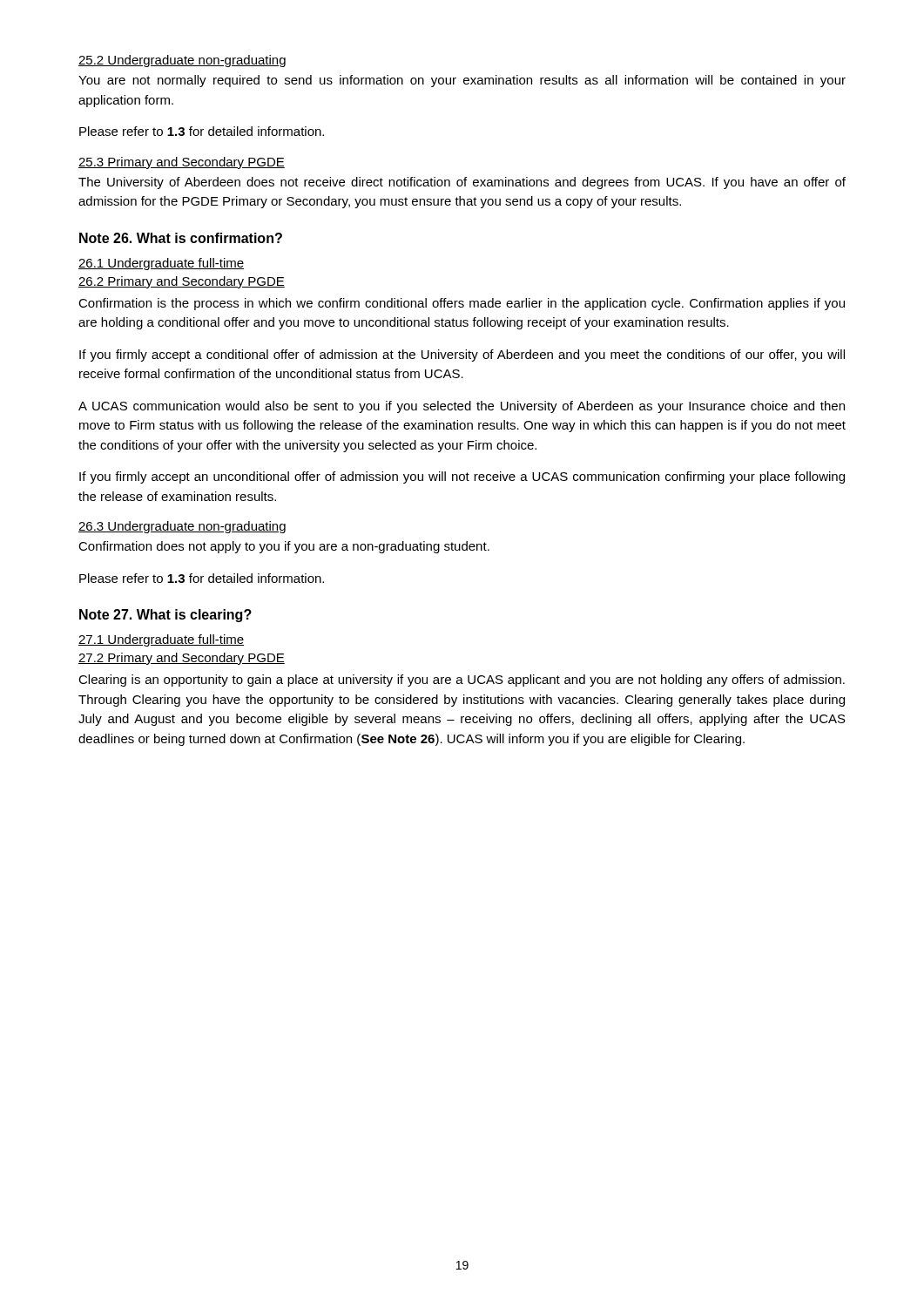Locate the section header containing "27.2 Primary and Secondary PGDE"
This screenshot has width=924, height=1307.
[x=182, y=659]
